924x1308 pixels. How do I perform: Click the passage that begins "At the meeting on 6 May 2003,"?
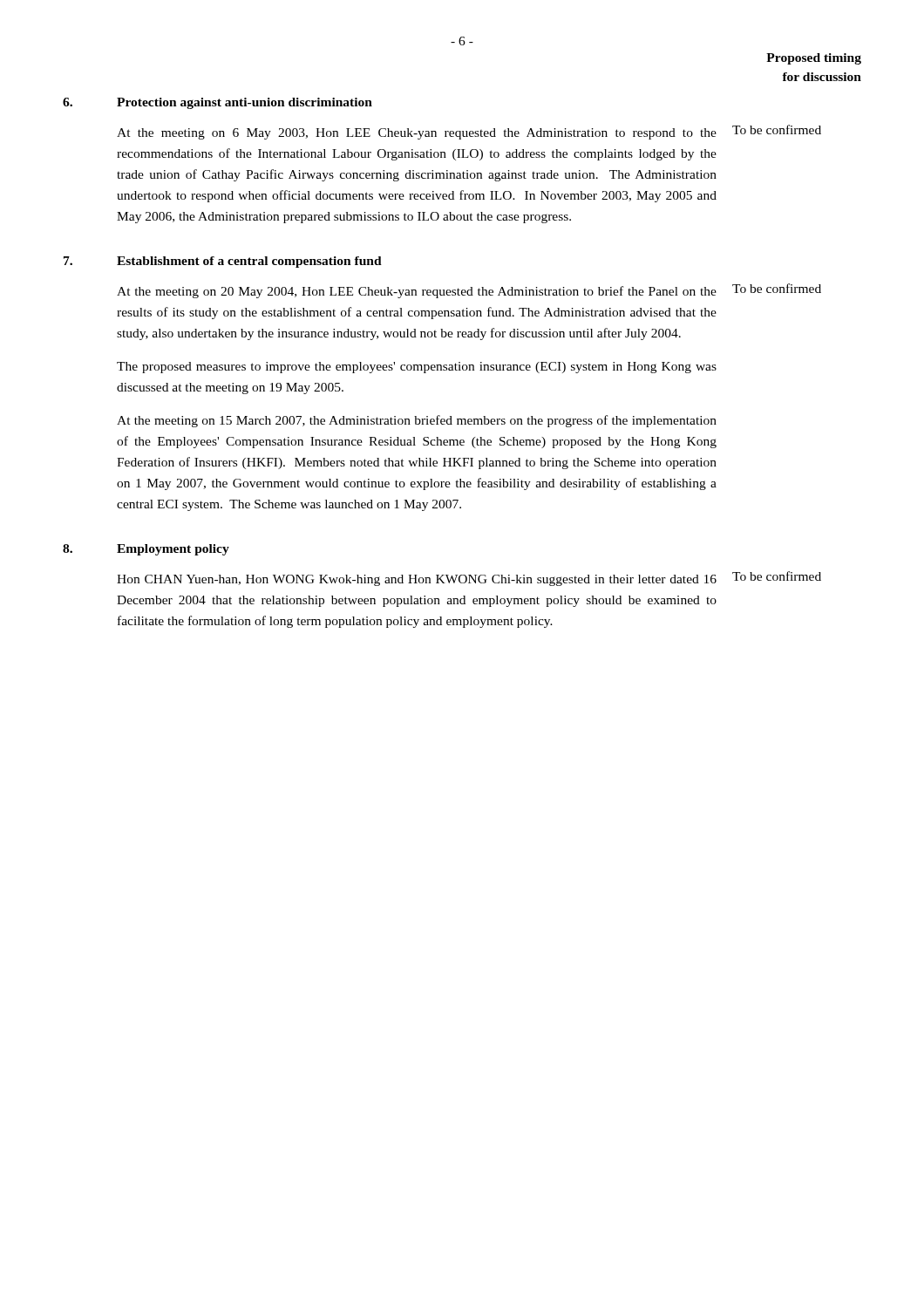pos(417,174)
